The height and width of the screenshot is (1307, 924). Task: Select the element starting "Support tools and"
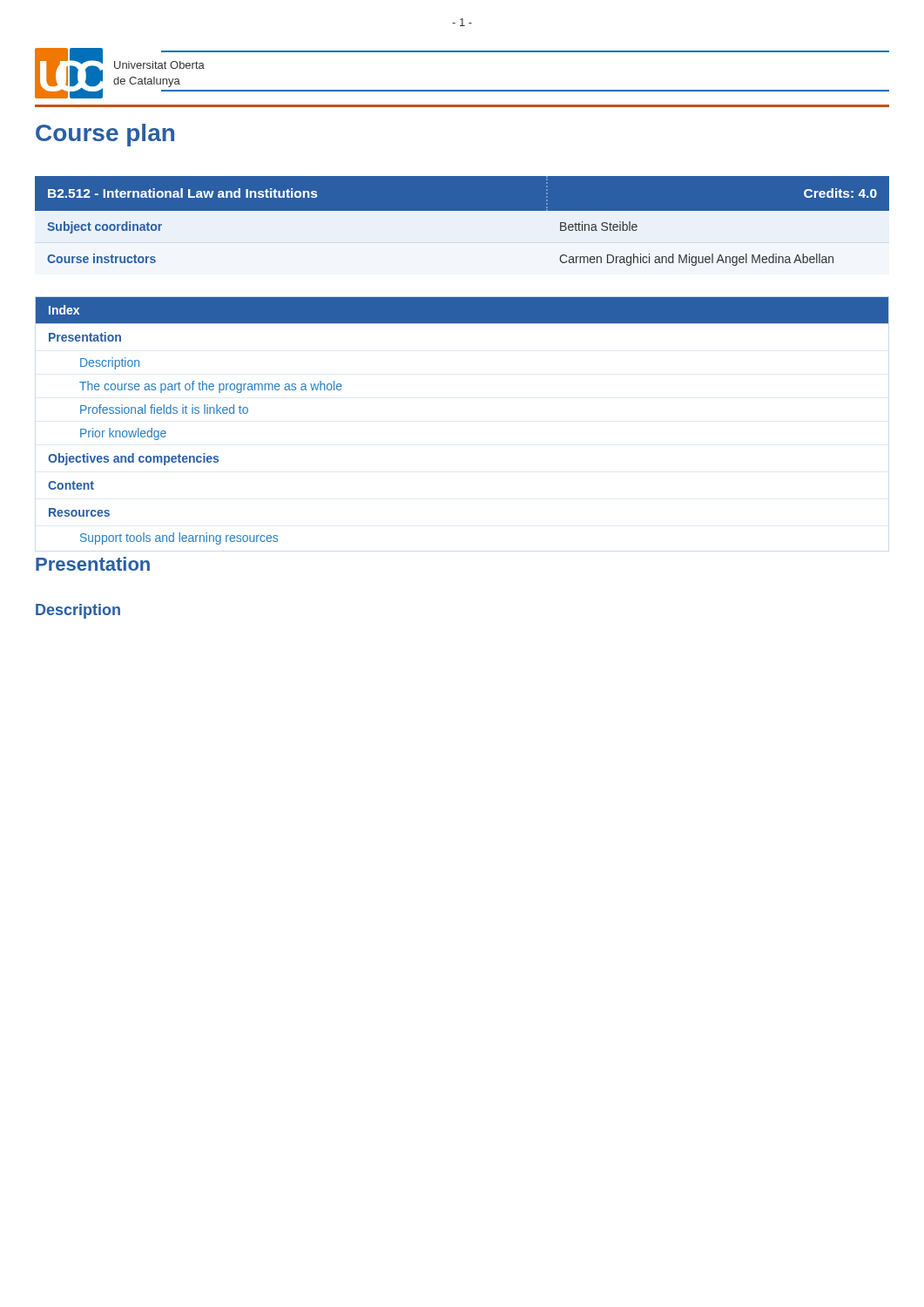tap(179, 538)
